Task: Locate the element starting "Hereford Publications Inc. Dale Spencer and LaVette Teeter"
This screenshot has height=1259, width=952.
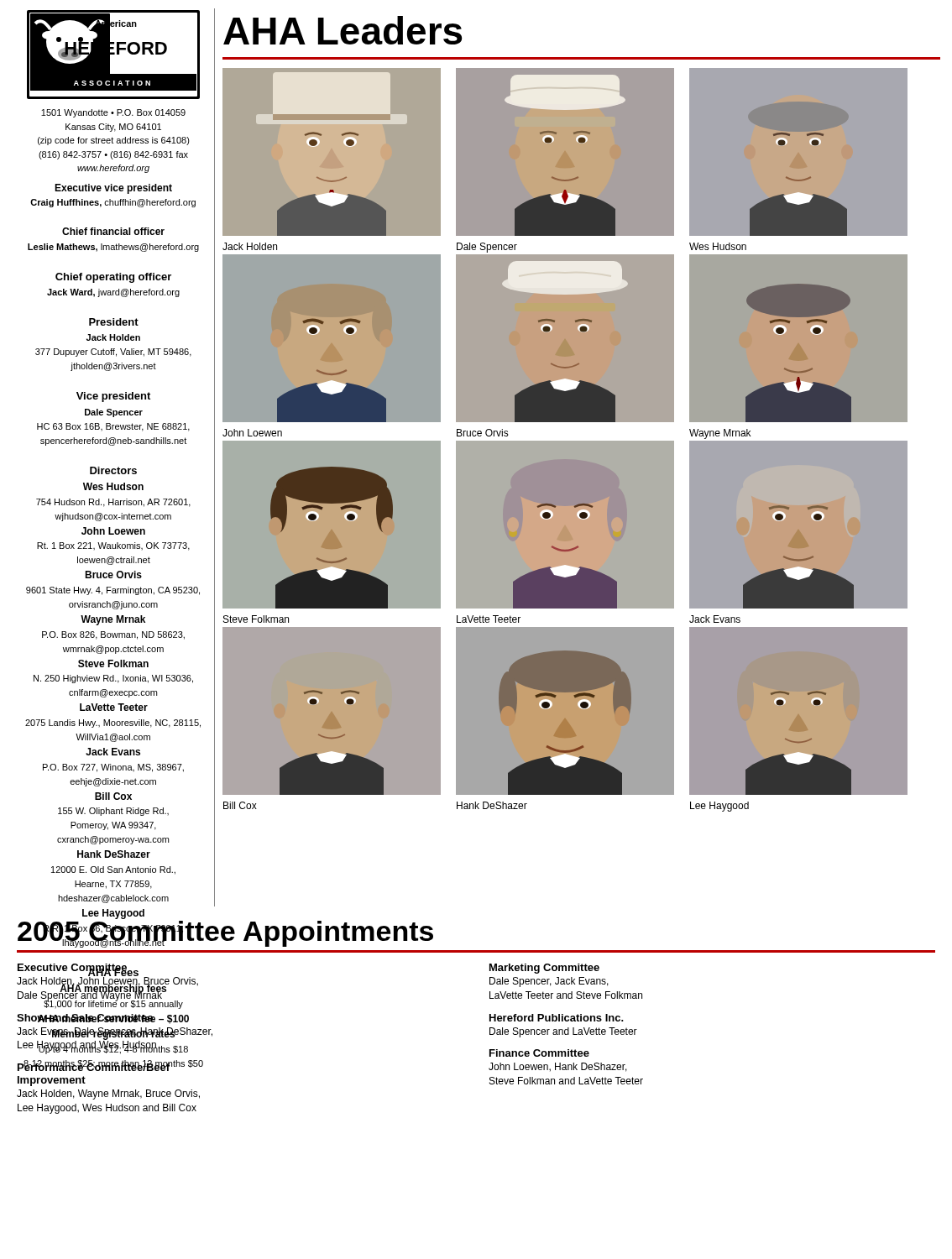Action: click(x=557, y=1018)
